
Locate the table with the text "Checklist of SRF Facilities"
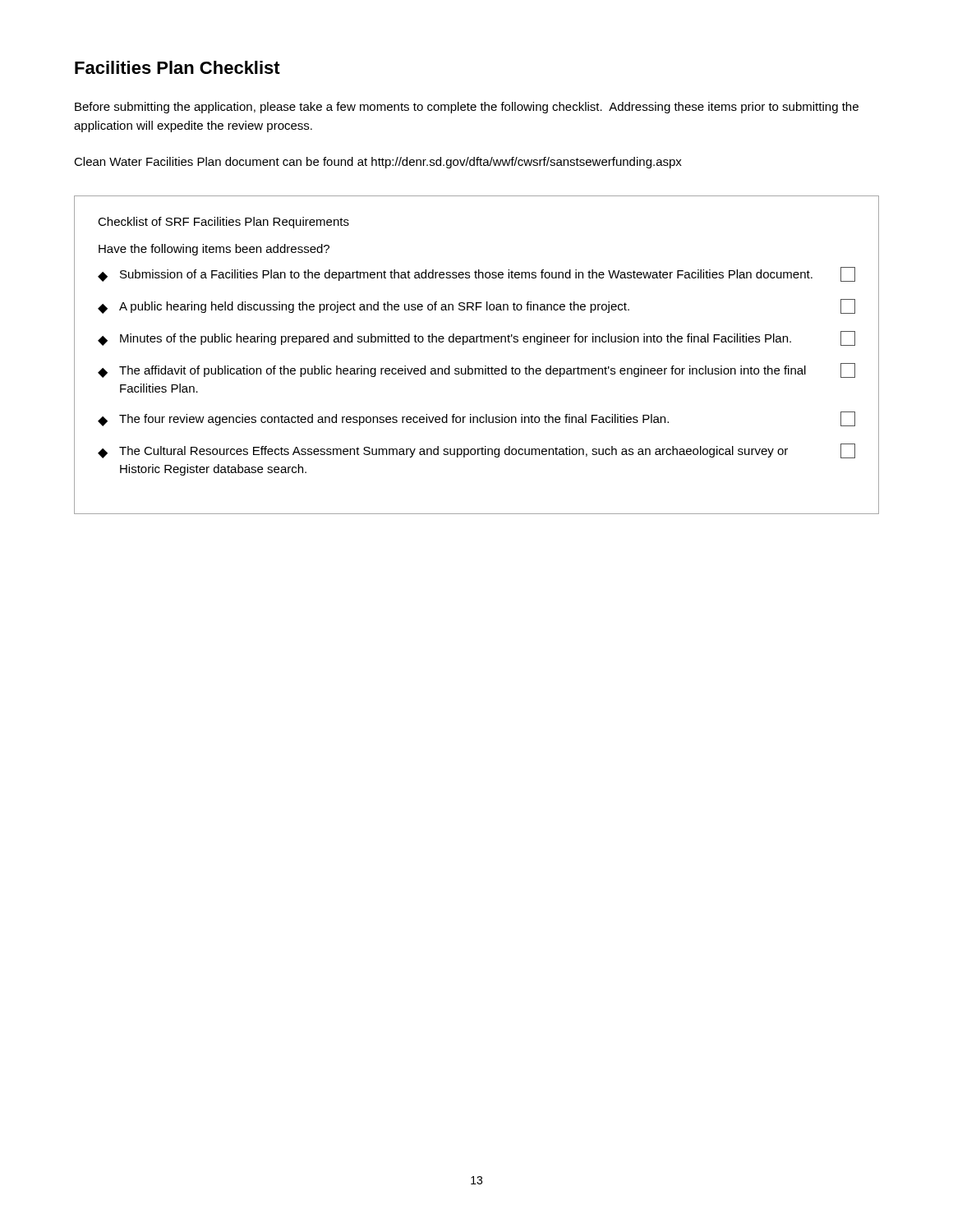476,355
